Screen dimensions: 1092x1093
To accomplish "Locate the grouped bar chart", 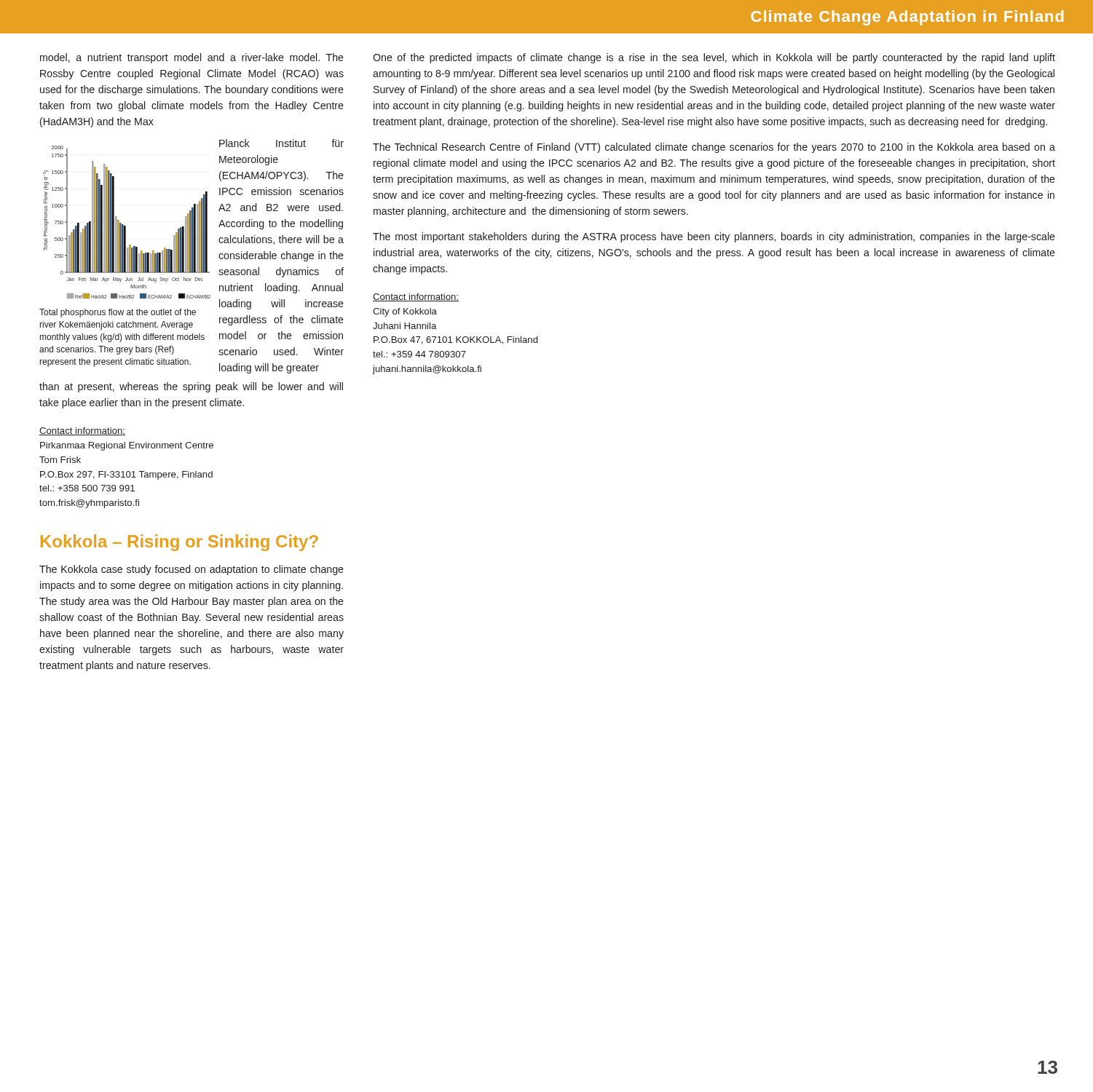I will coord(127,223).
